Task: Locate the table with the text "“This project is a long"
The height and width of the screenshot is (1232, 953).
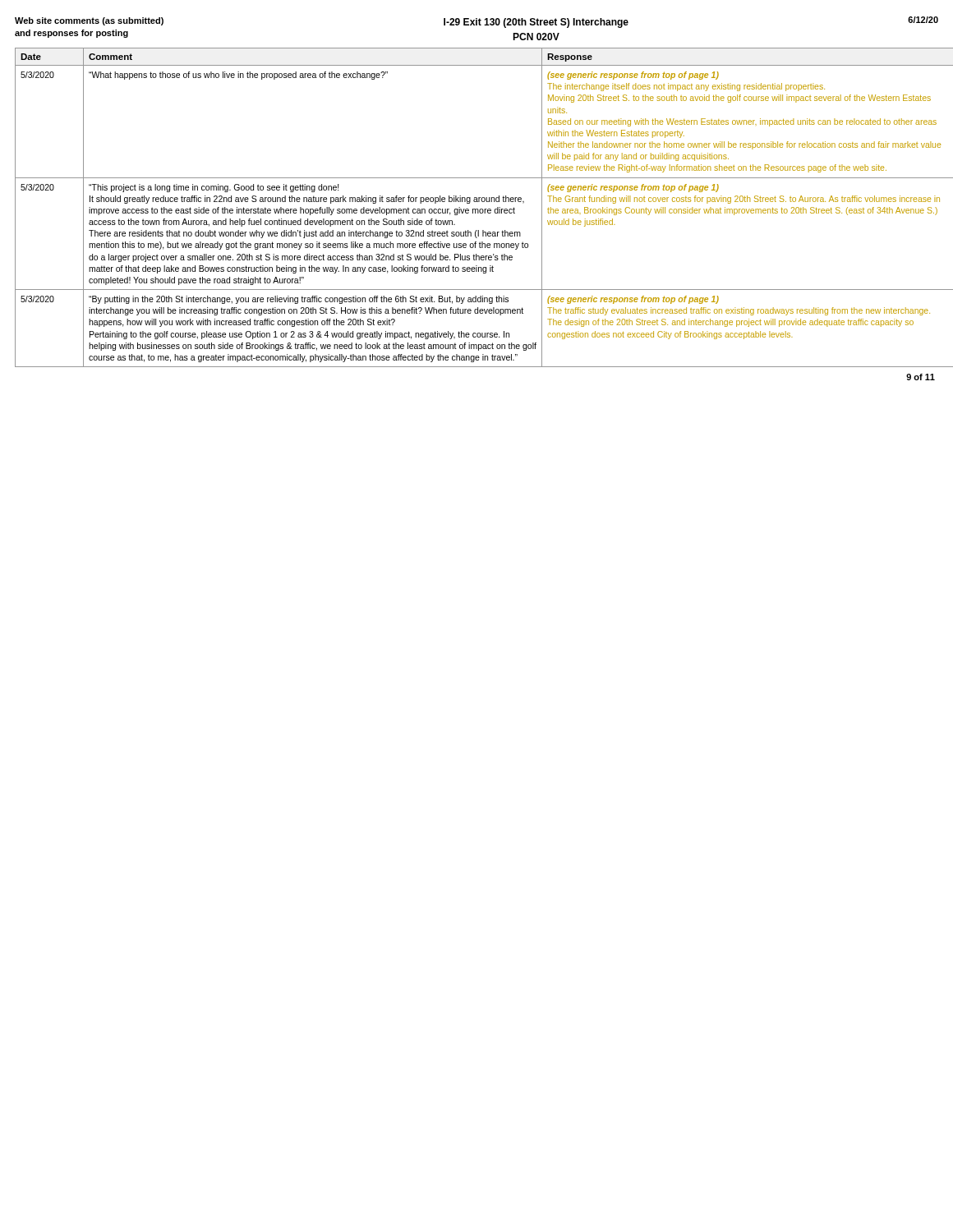Action: point(476,207)
